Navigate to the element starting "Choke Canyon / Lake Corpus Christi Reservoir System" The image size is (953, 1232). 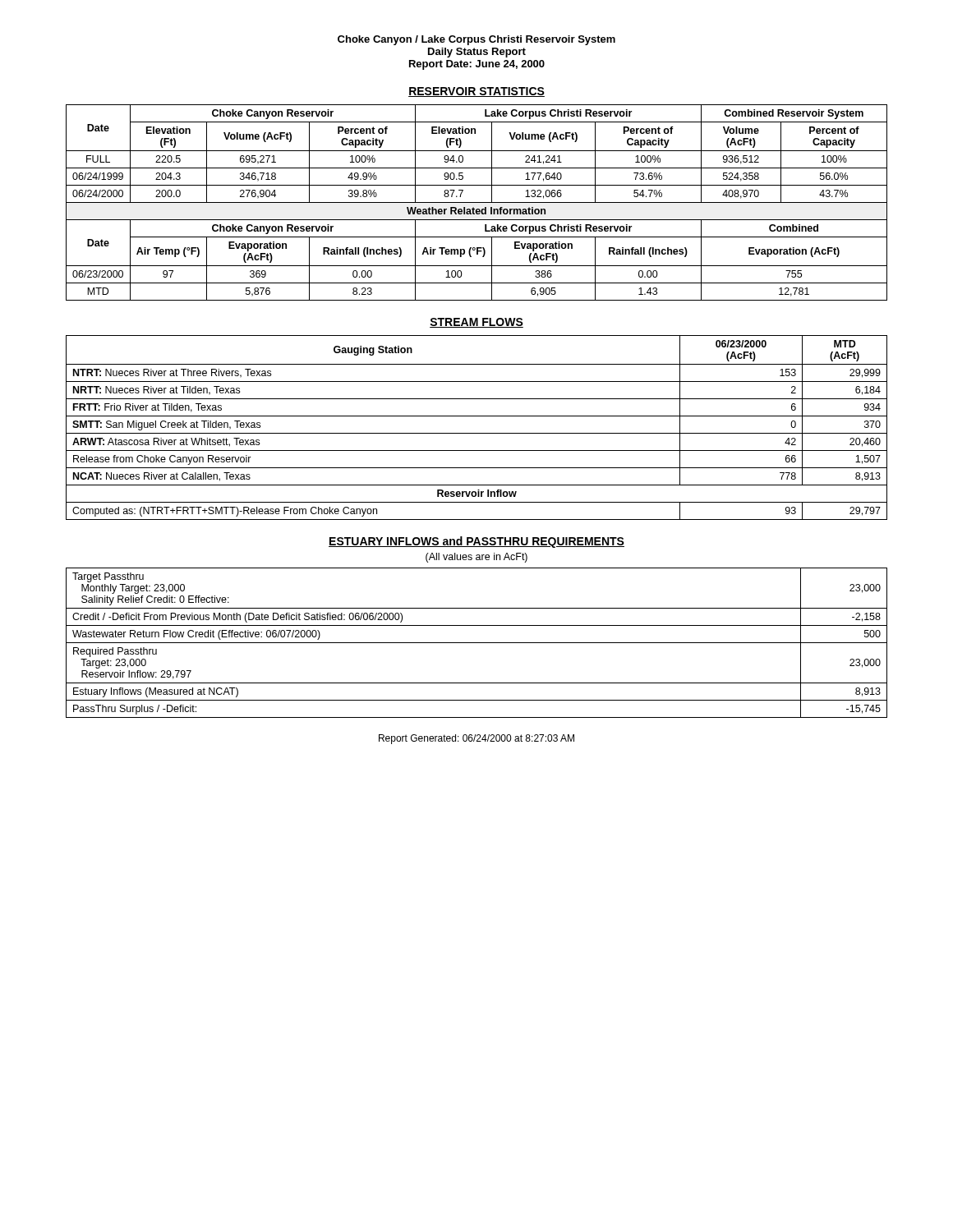pos(476,51)
